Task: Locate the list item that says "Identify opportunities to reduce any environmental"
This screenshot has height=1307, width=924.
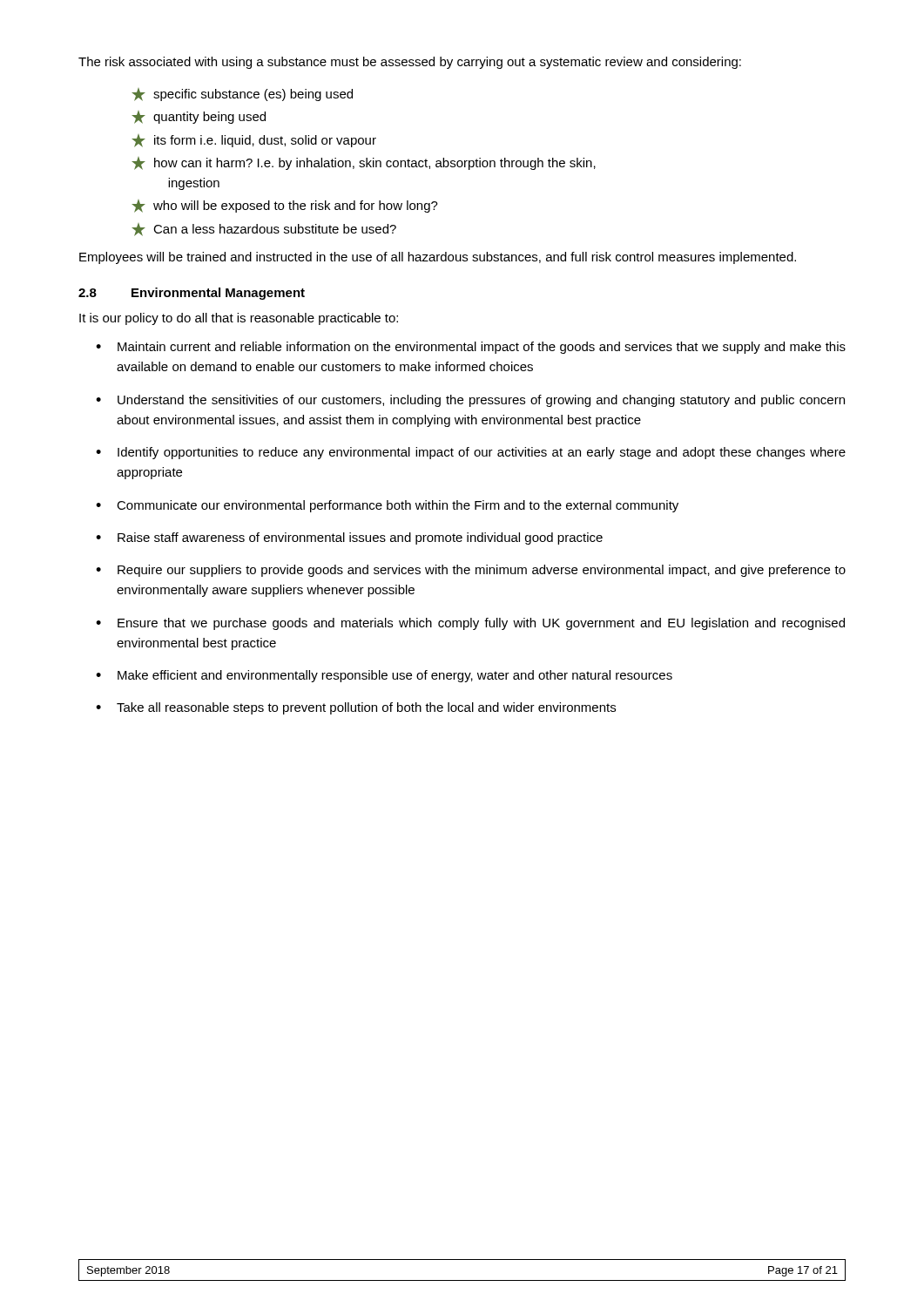Action: (481, 462)
